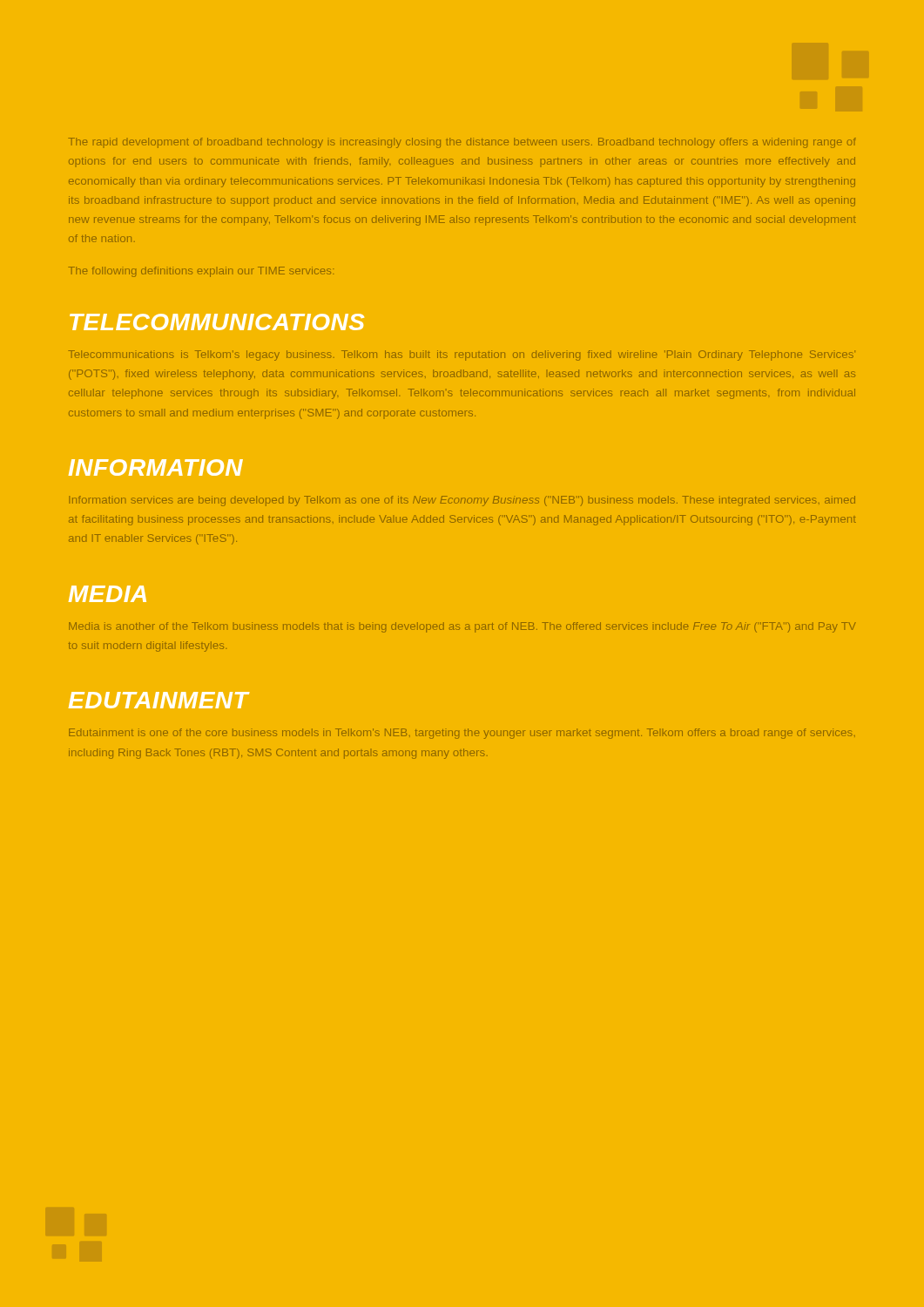Where does it say "The following definitions explain our TIME services:"?

201,270
